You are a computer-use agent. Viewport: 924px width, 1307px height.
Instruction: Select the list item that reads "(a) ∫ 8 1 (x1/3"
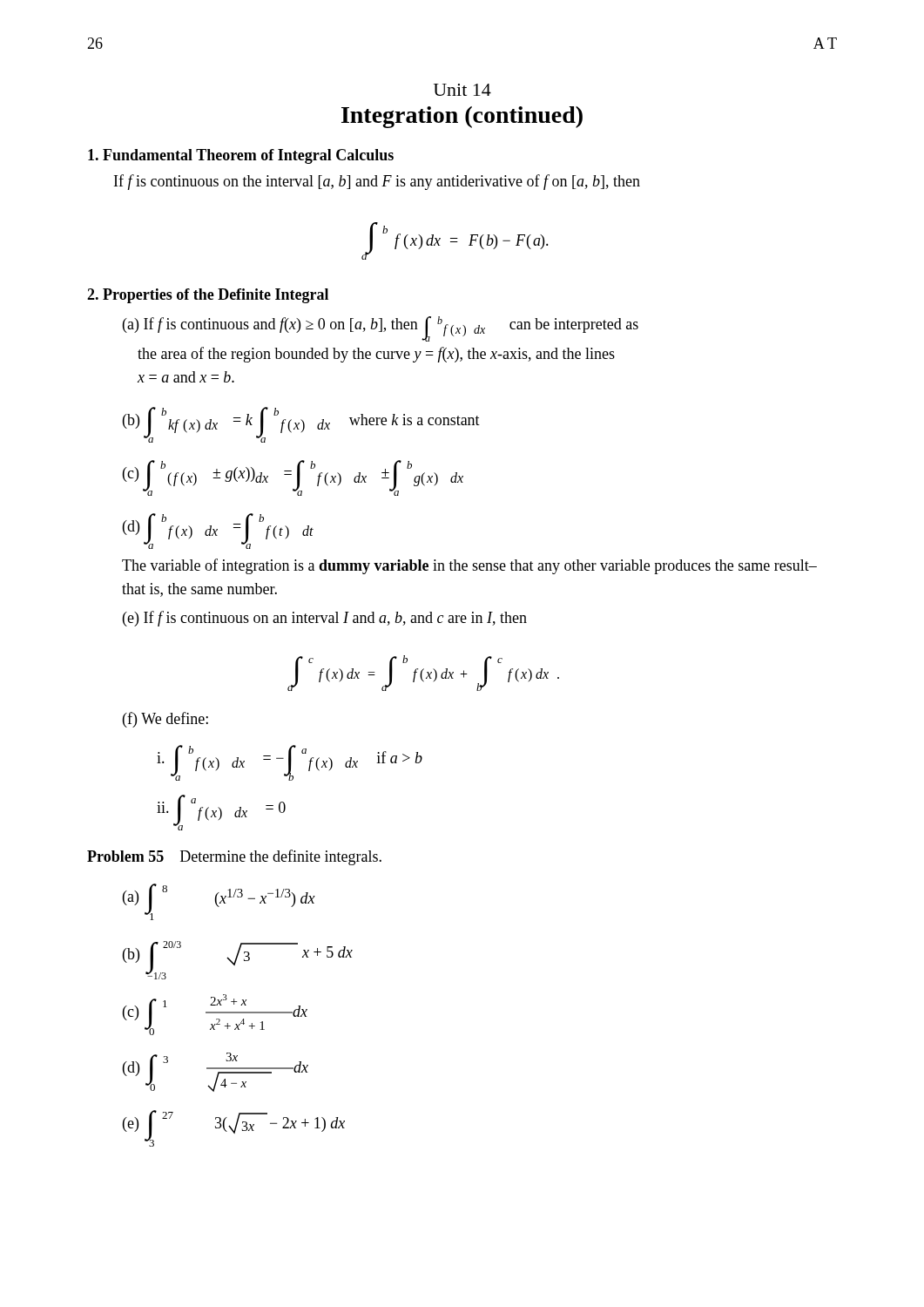[218, 897]
